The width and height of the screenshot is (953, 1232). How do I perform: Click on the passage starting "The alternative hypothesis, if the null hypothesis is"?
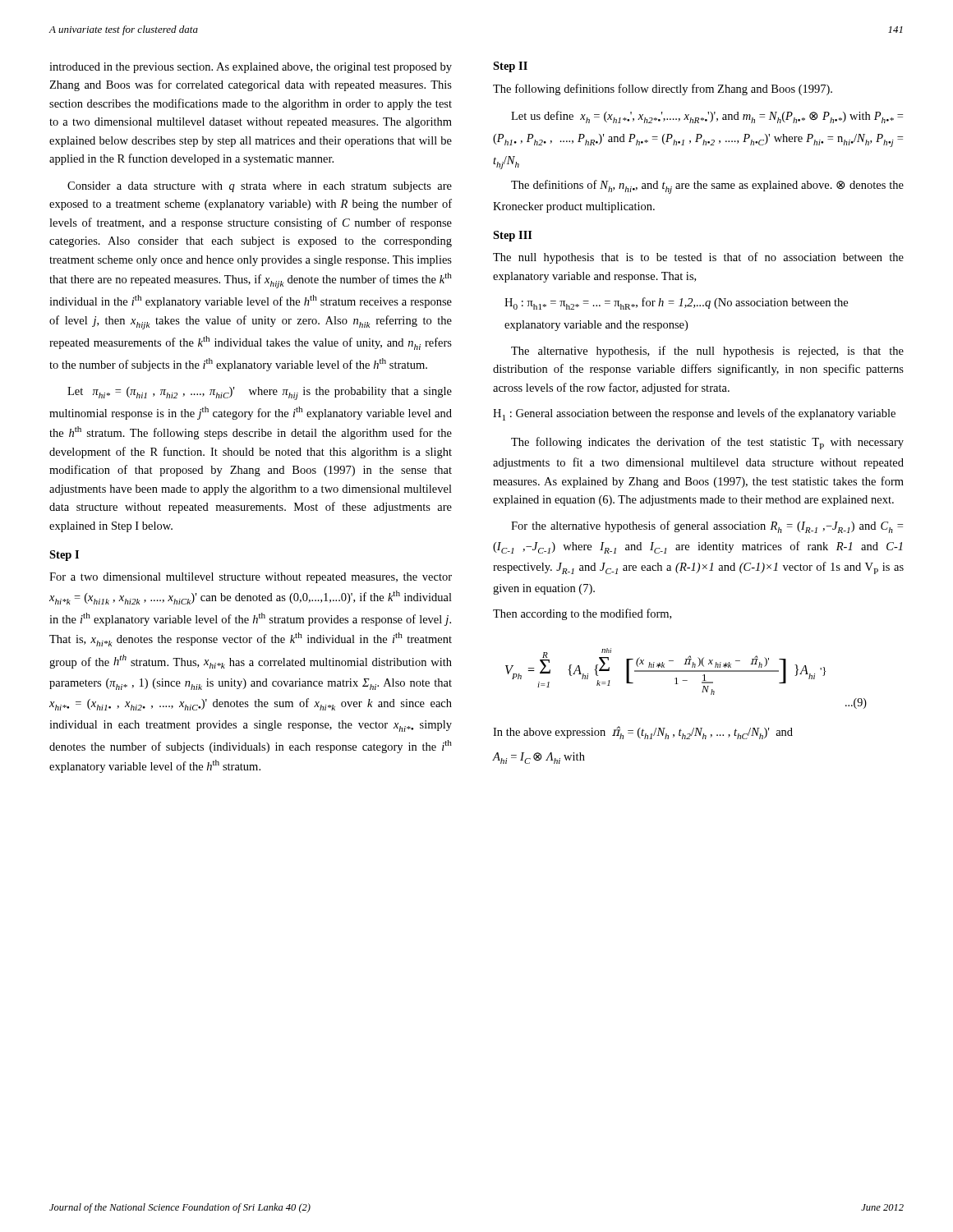click(x=698, y=369)
